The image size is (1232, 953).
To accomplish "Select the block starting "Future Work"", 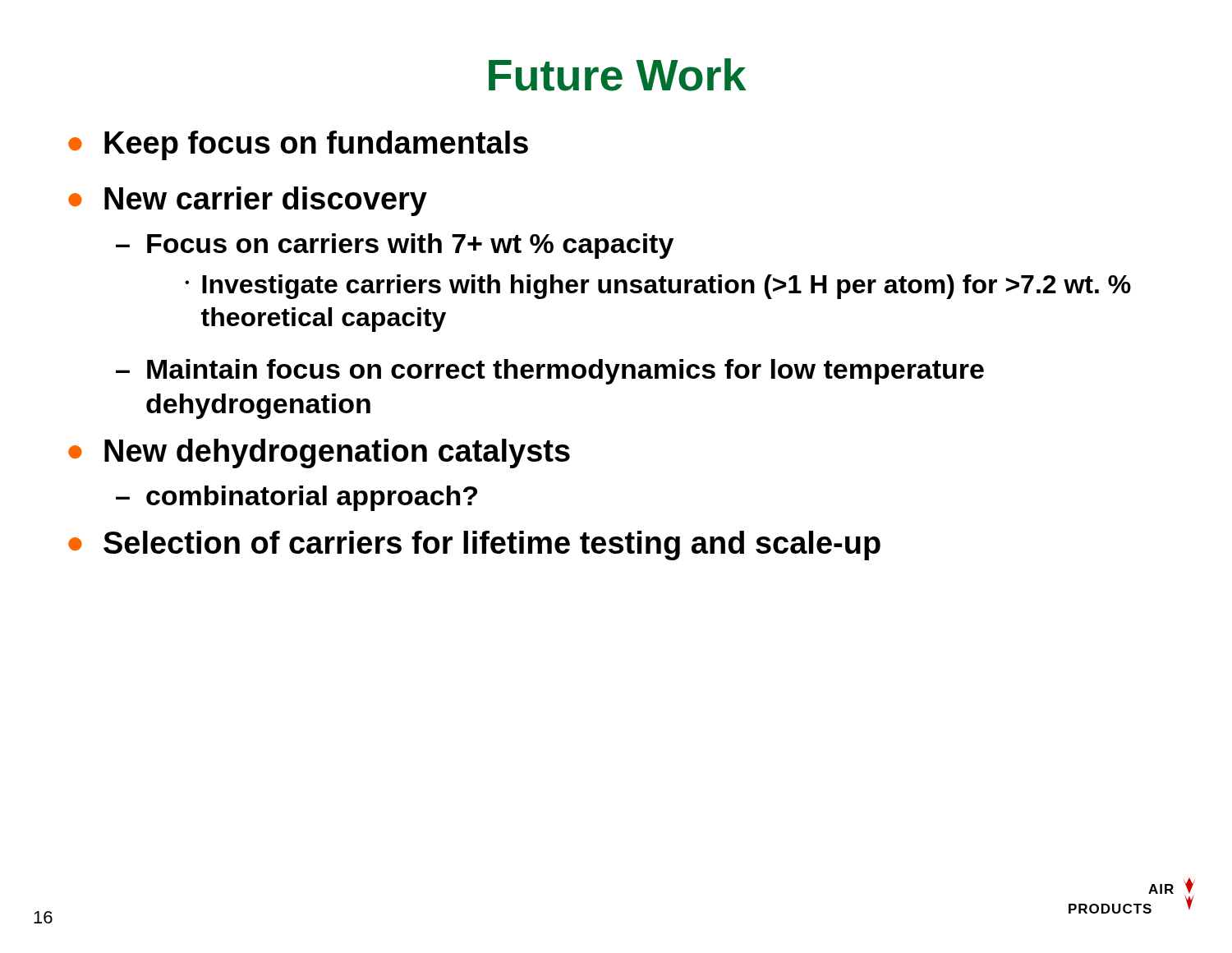I will pos(616,75).
